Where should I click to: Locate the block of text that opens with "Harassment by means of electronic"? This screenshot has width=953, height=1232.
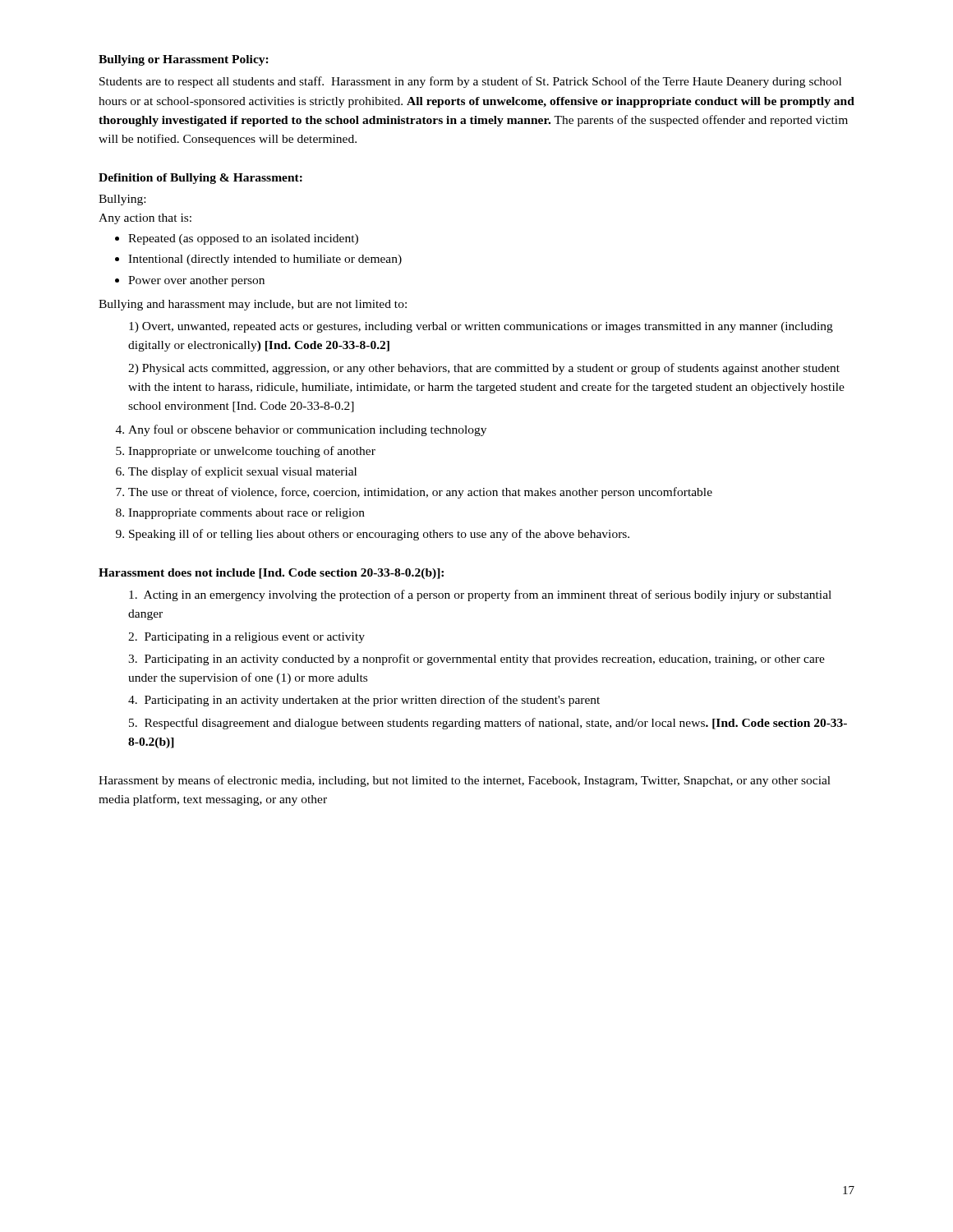pos(465,789)
